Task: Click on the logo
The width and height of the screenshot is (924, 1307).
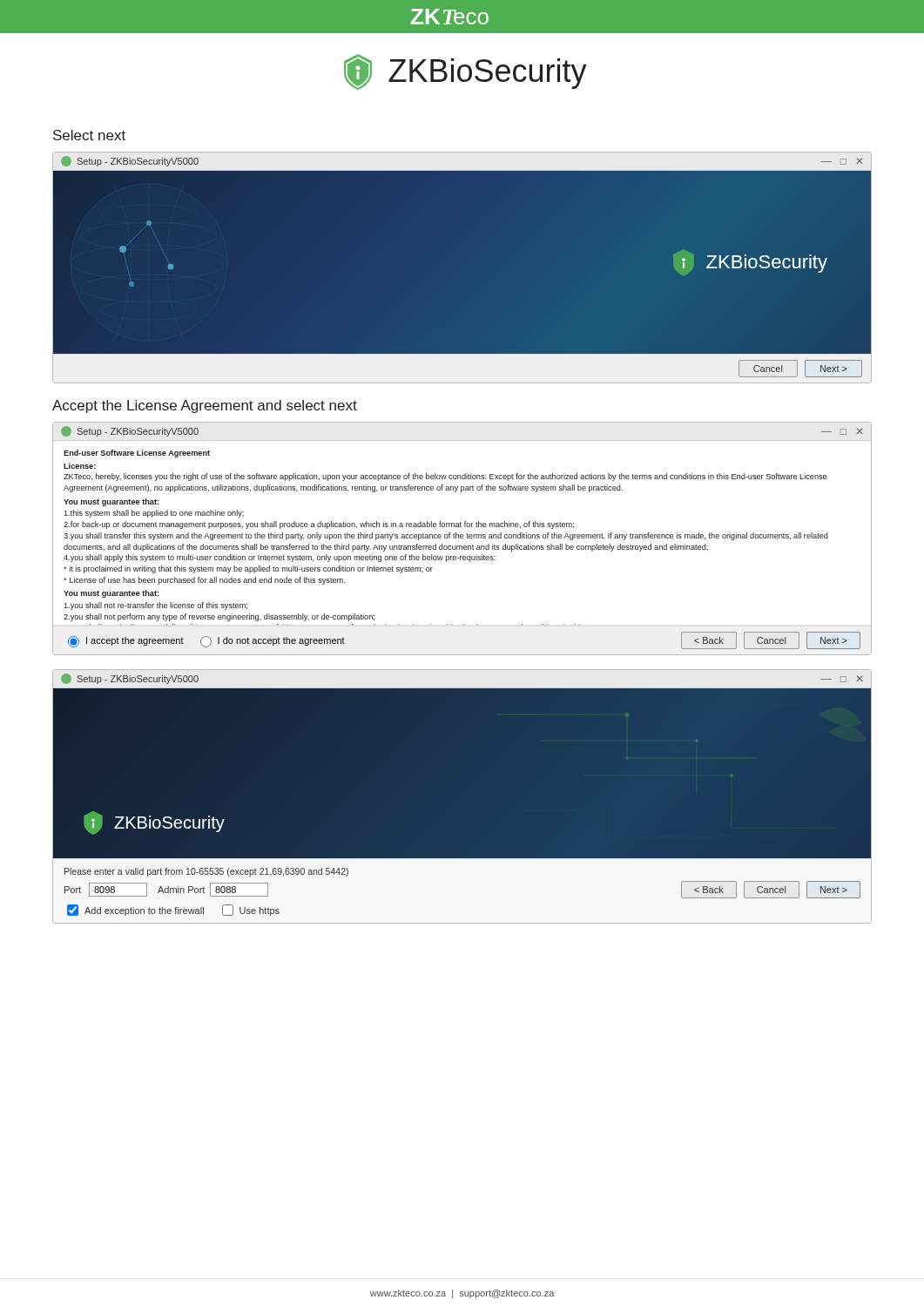Action: (462, 70)
